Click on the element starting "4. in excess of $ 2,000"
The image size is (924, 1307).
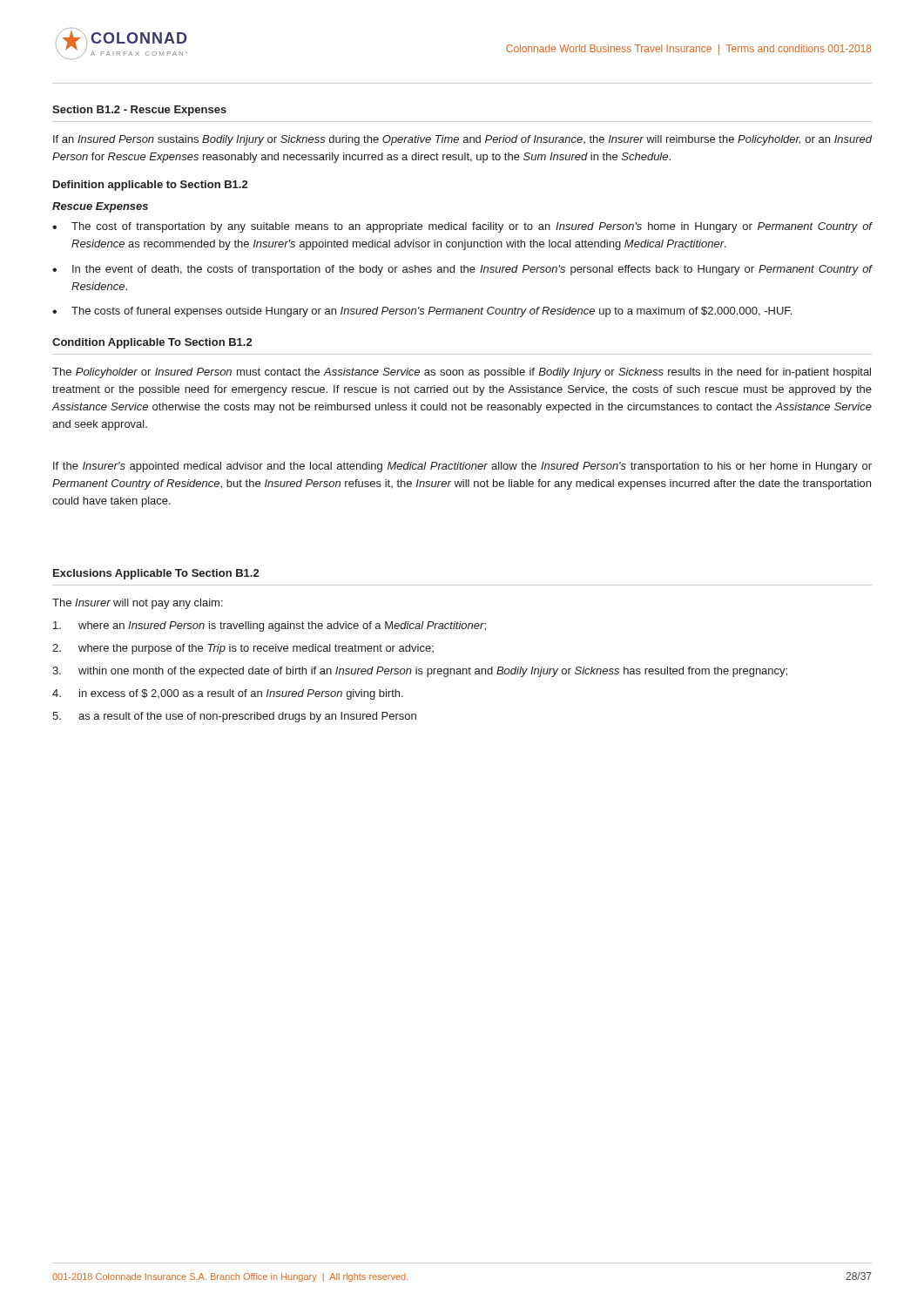(x=228, y=694)
